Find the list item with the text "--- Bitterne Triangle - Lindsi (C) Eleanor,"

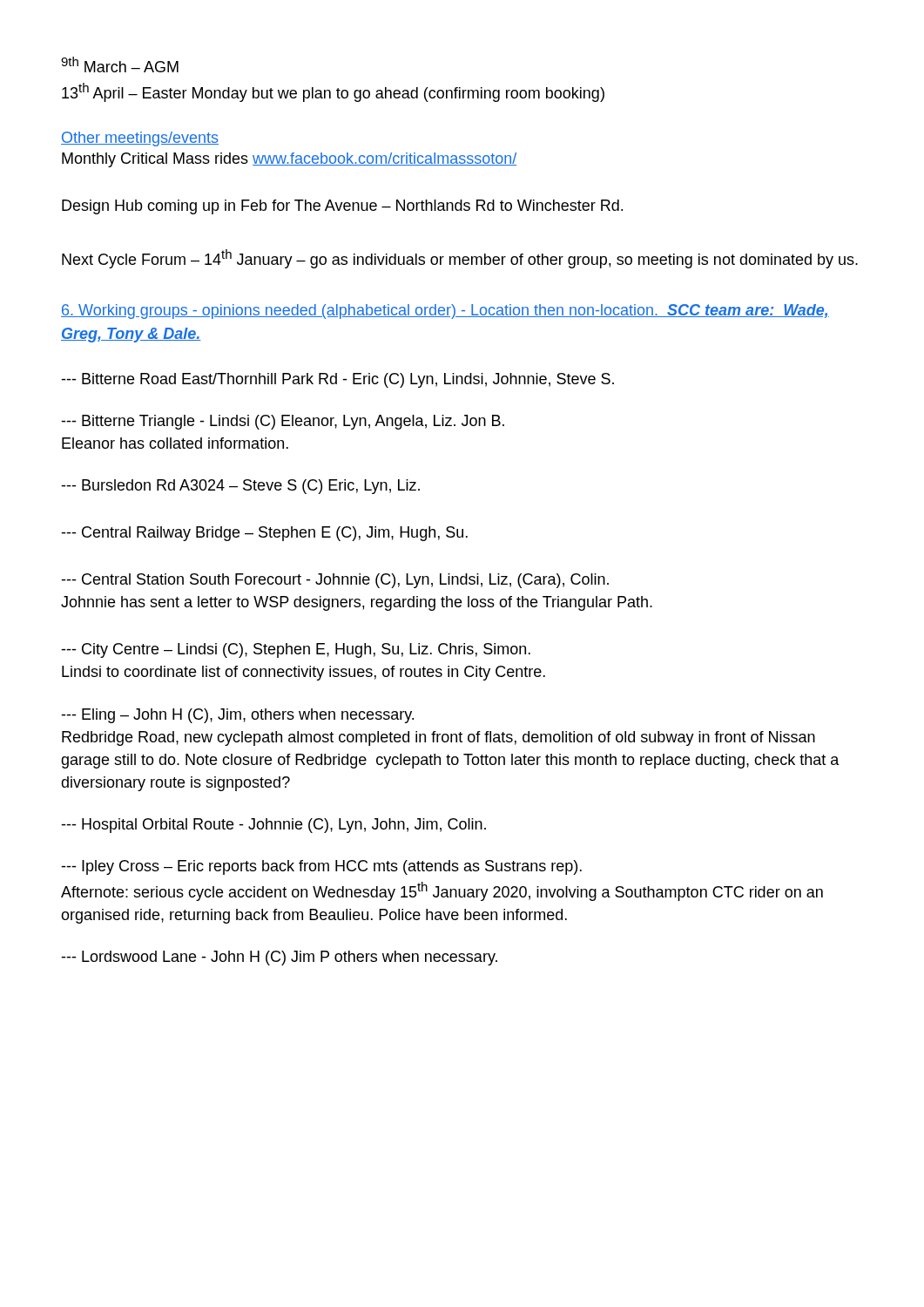pos(283,432)
